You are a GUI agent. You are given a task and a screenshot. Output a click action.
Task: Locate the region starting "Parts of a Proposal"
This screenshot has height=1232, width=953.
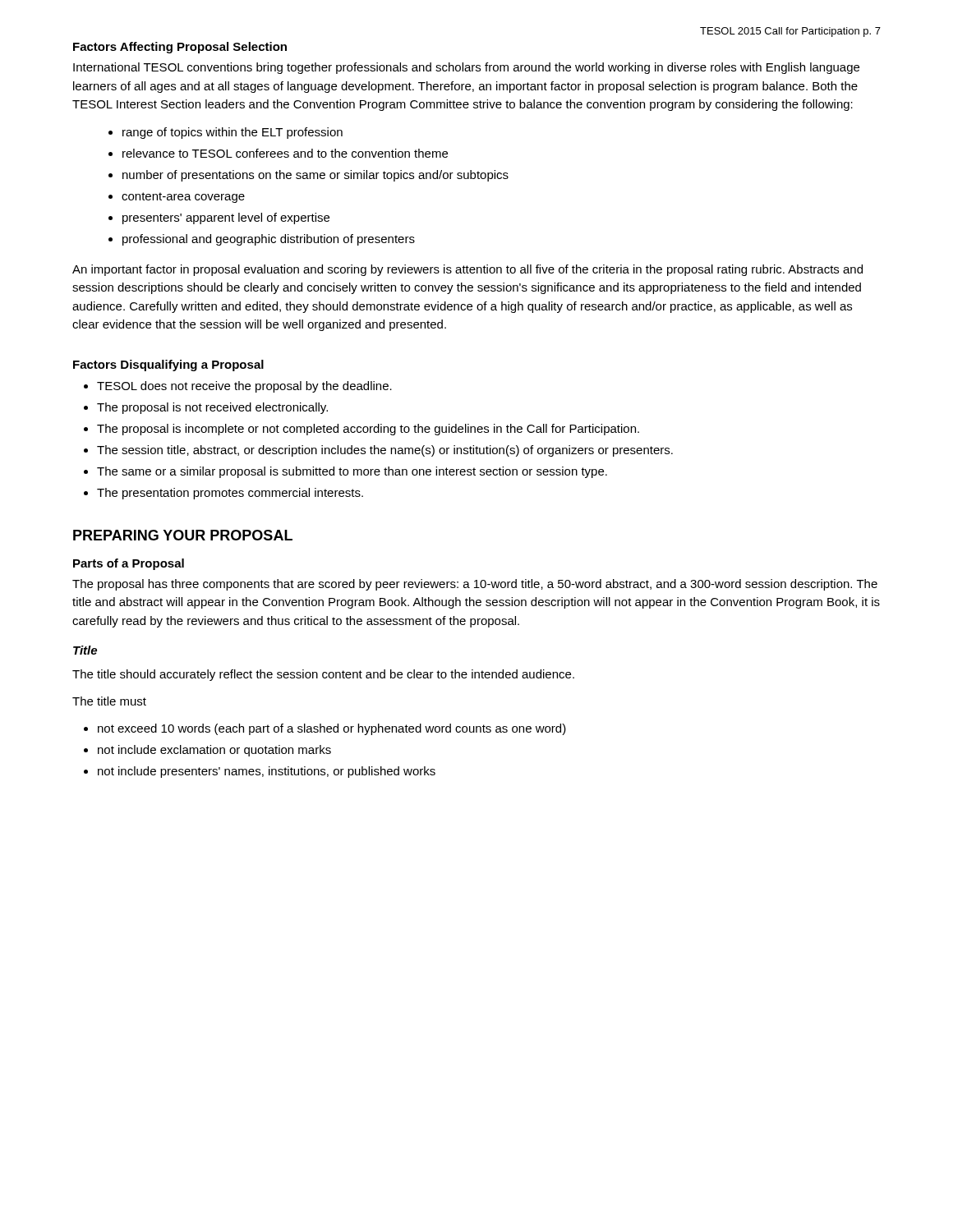tap(128, 563)
